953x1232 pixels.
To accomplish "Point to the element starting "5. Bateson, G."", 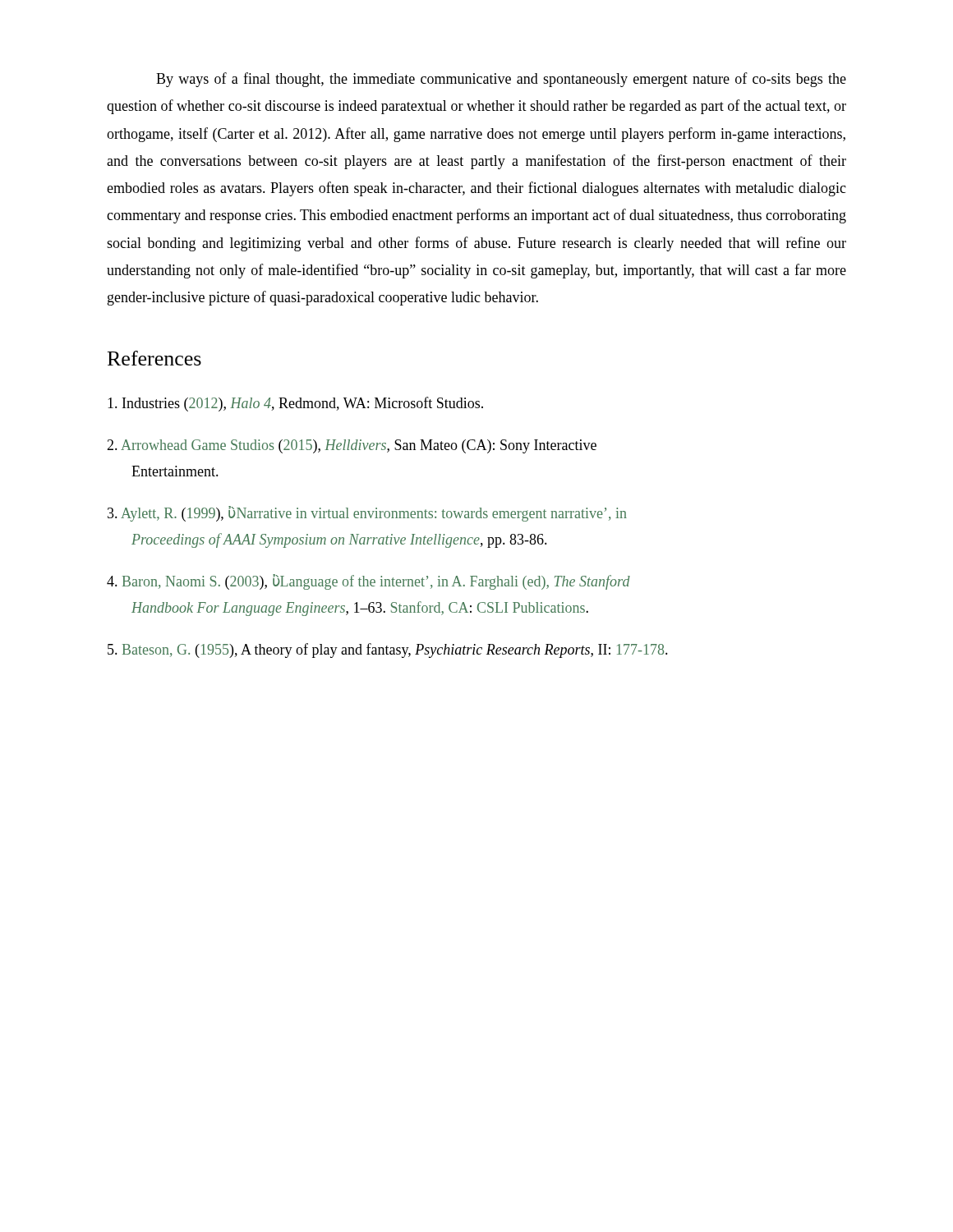I will tap(388, 650).
